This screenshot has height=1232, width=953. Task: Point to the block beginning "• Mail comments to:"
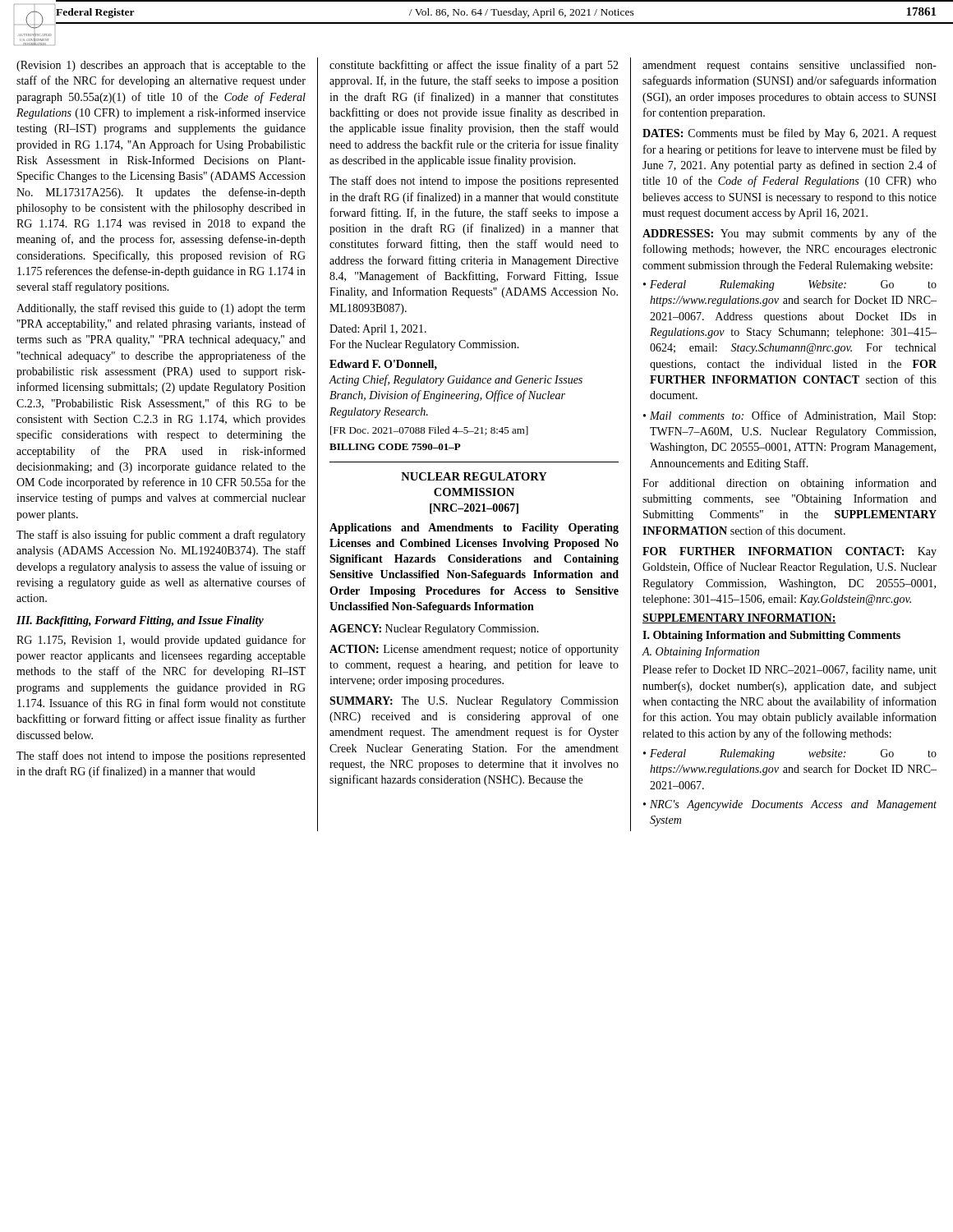(790, 440)
